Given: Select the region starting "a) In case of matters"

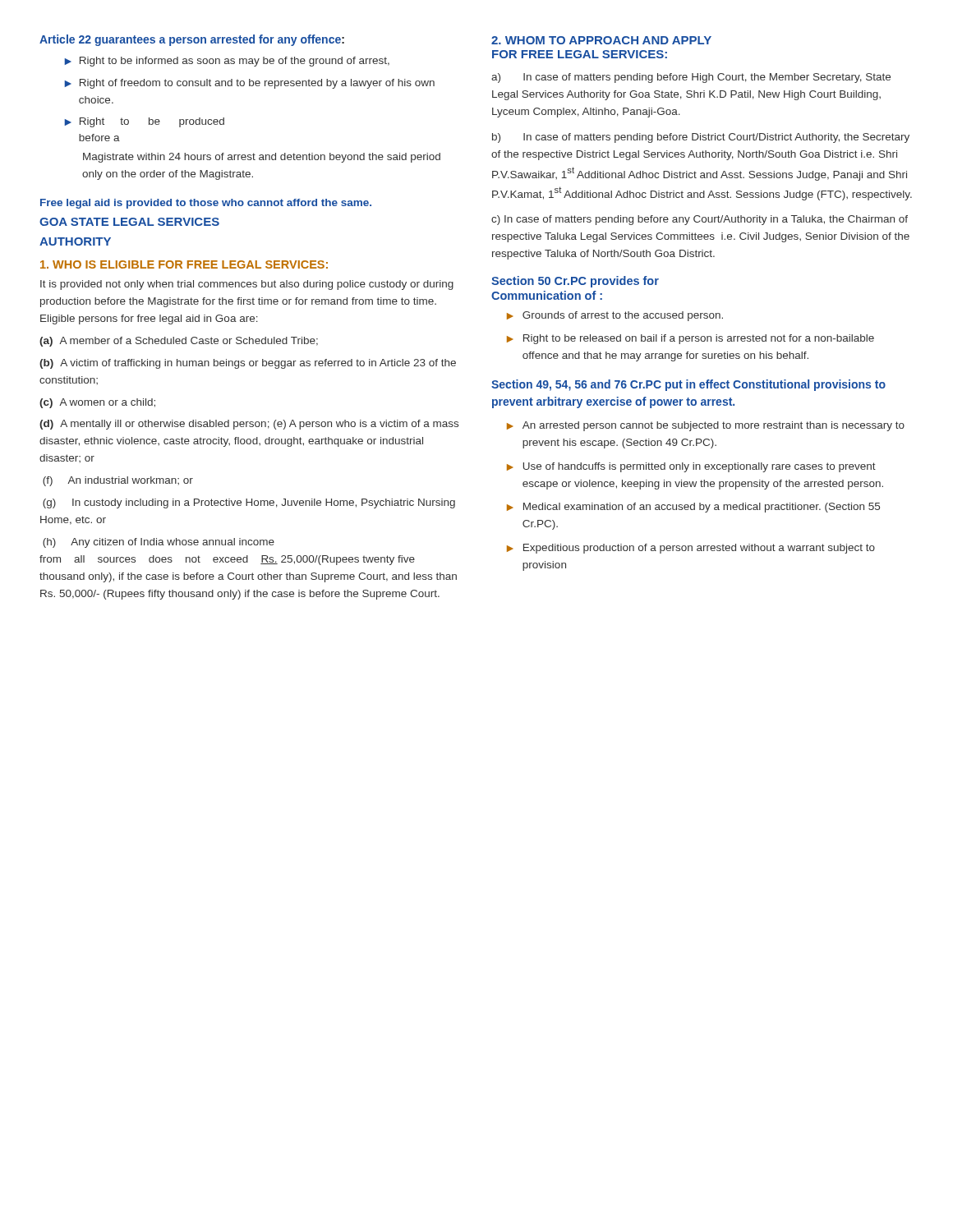Looking at the screenshot, I should click(691, 94).
